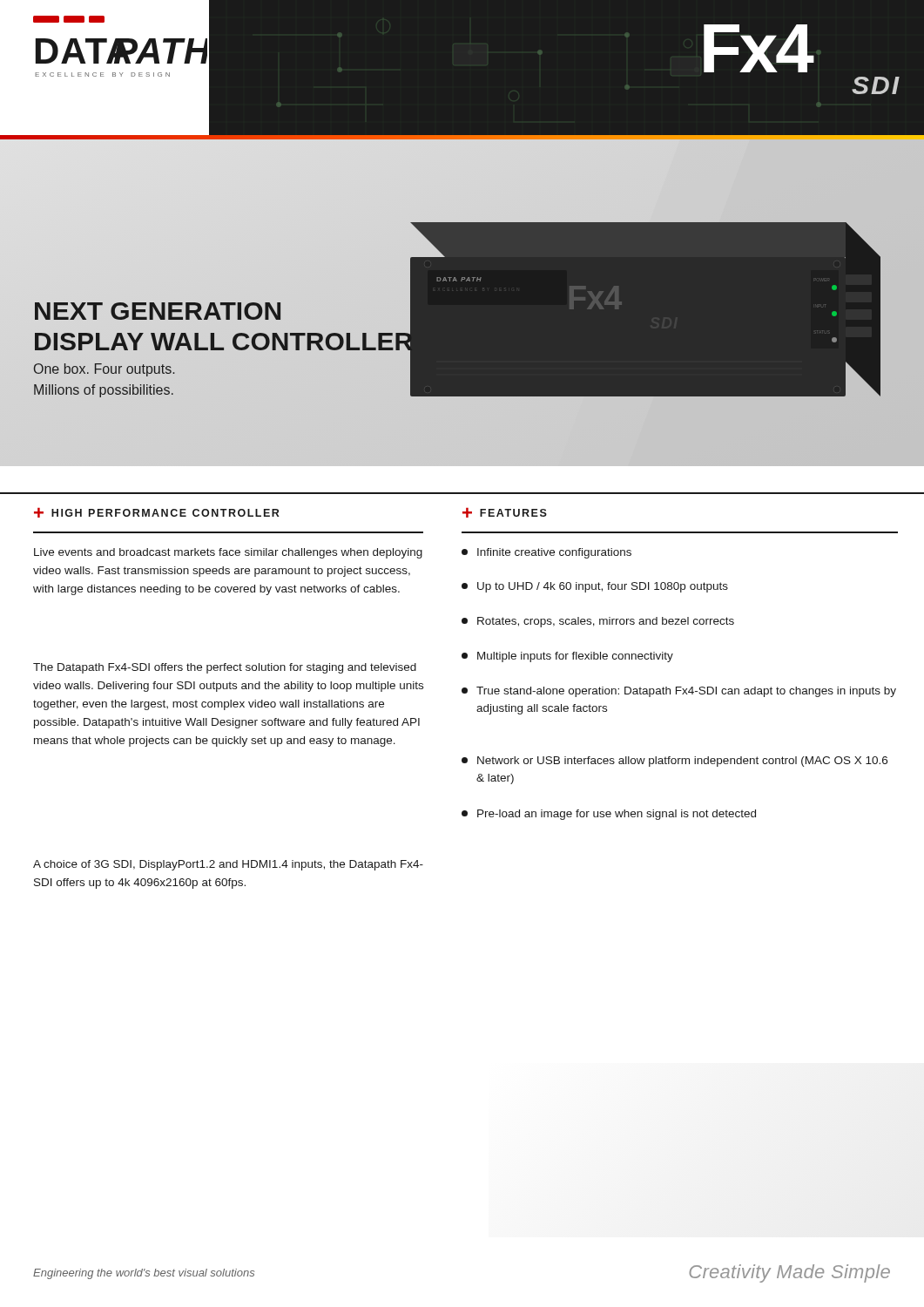
Task: Navigate to the region starting "A choice of 3G SDI, DisplayPort1.2"
Action: click(x=229, y=874)
